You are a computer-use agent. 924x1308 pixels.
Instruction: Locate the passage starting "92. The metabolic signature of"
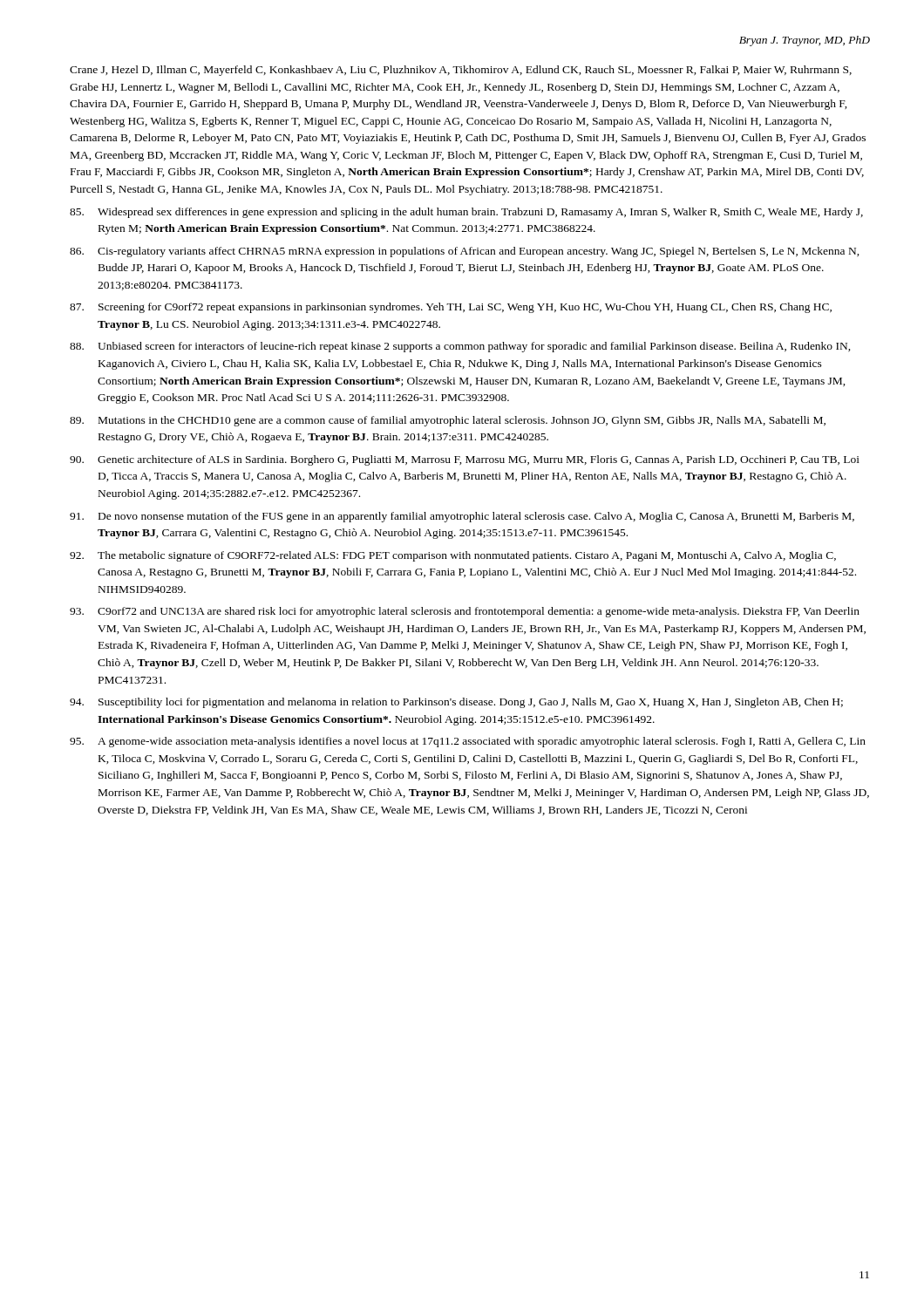click(470, 572)
